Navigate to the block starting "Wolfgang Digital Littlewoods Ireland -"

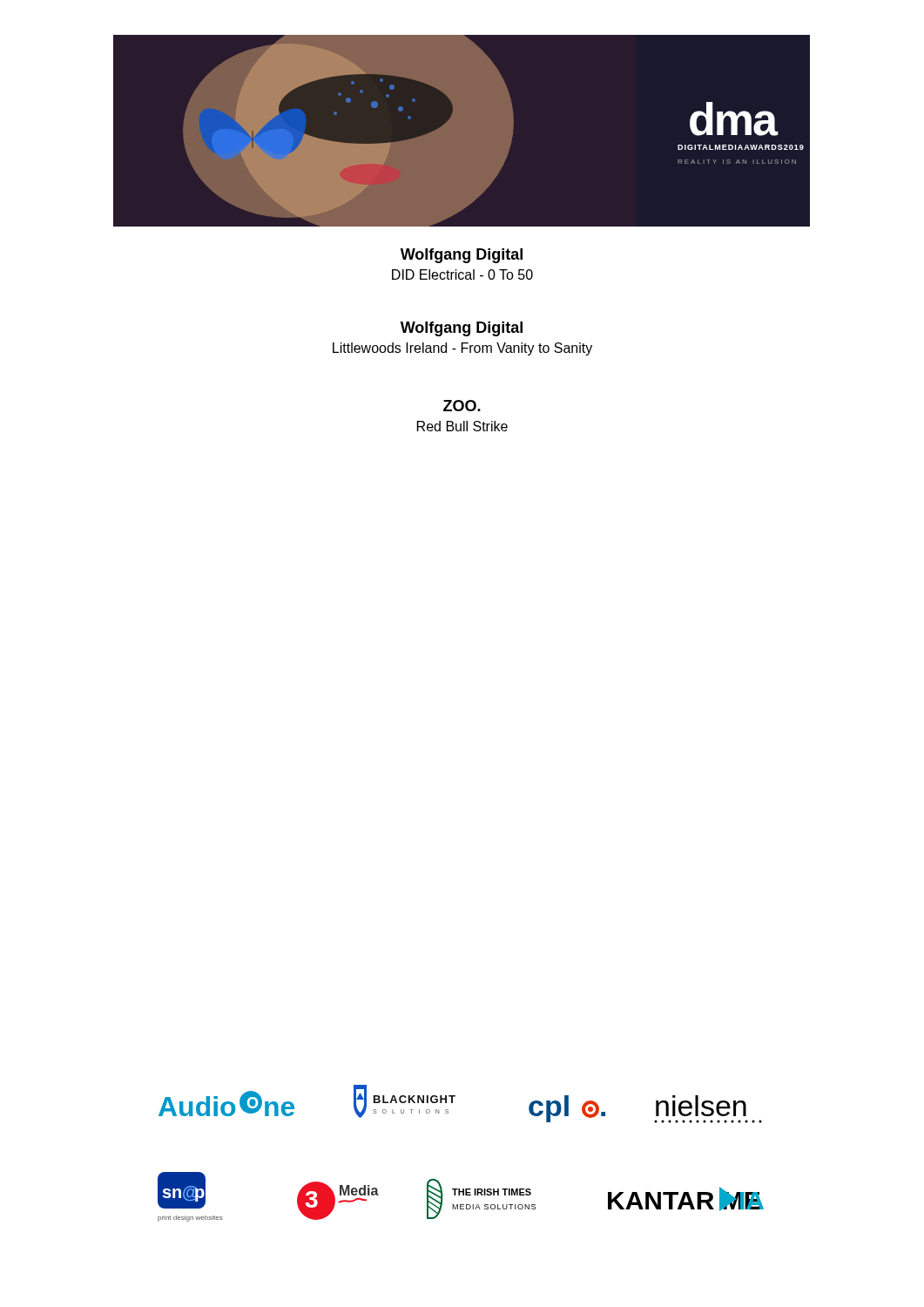(462, 338)
